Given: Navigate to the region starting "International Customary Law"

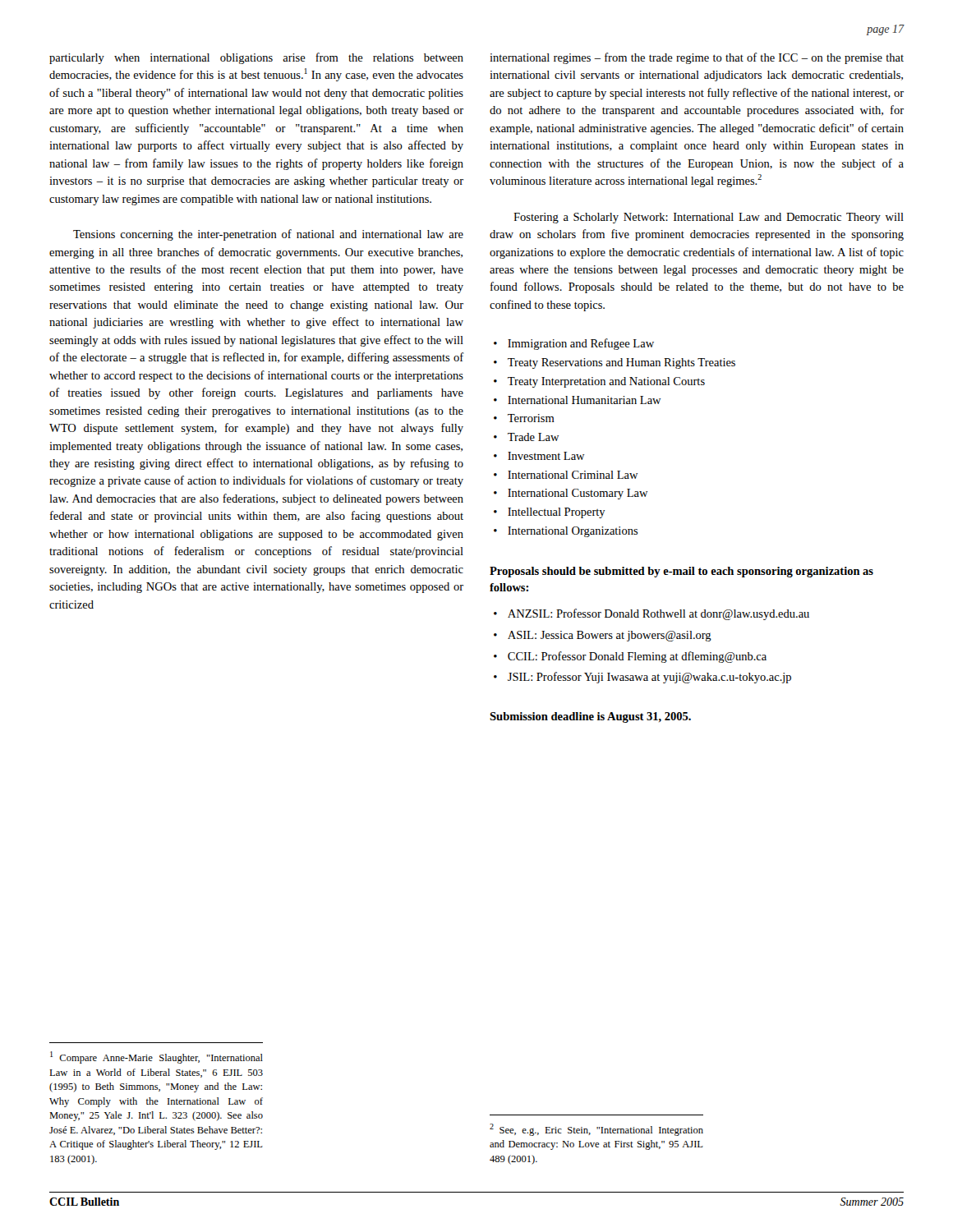Looking at the screenshot, I should point(578,493).
